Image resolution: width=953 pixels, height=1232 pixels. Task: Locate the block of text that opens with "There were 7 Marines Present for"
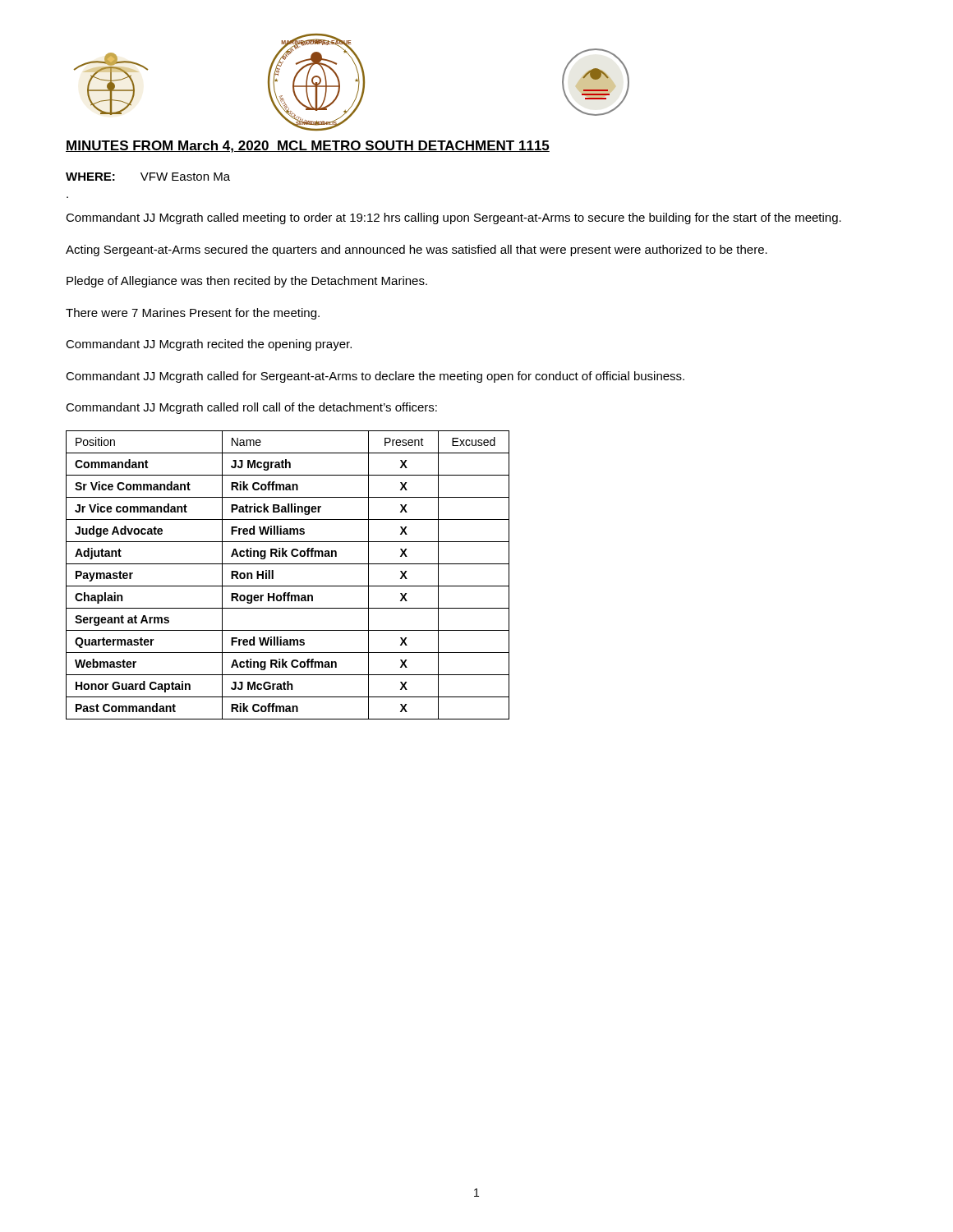point(193,312)
